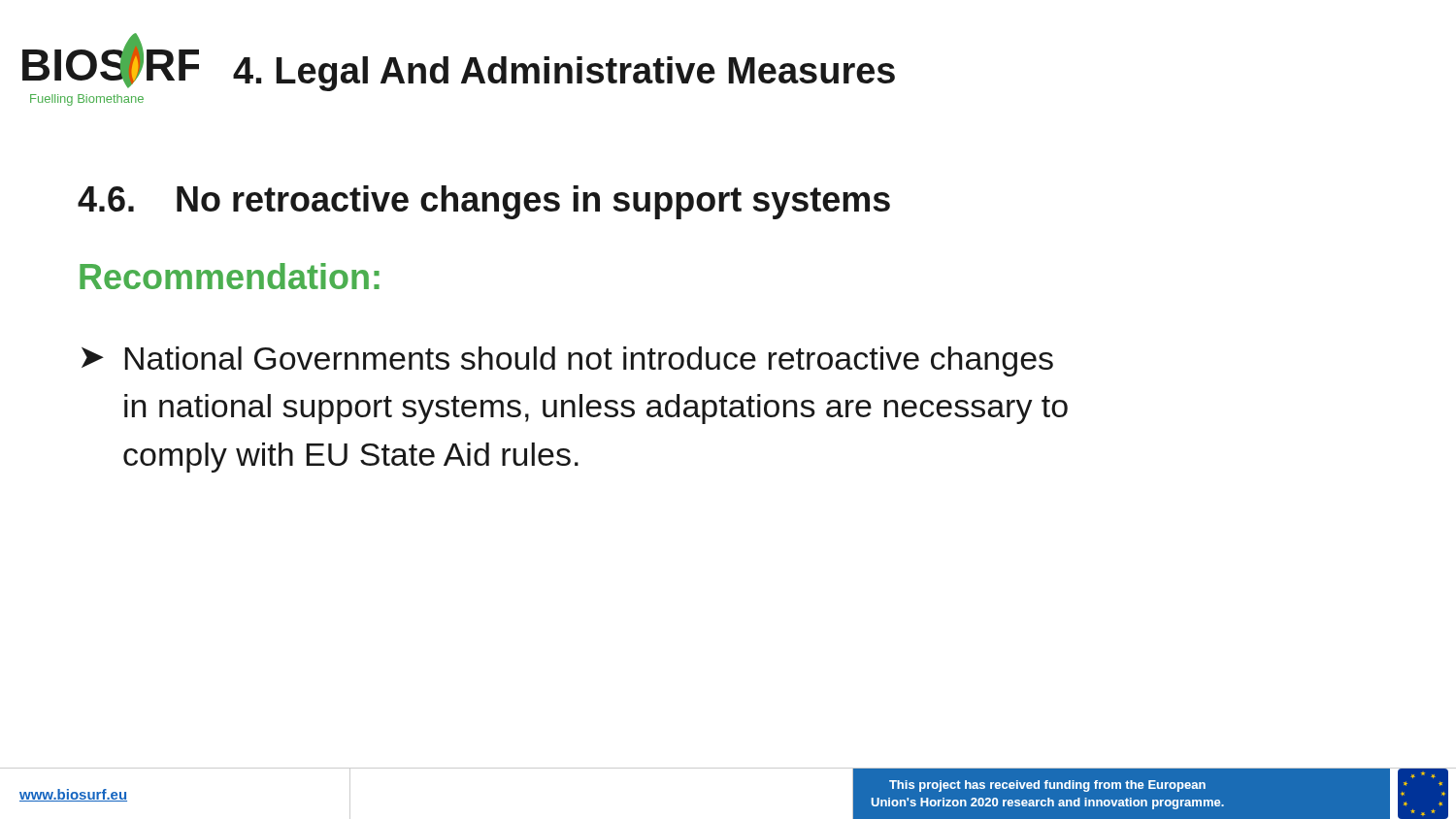
Task: Find the logo
Action: pyautogui.click(x=112, y=71)
